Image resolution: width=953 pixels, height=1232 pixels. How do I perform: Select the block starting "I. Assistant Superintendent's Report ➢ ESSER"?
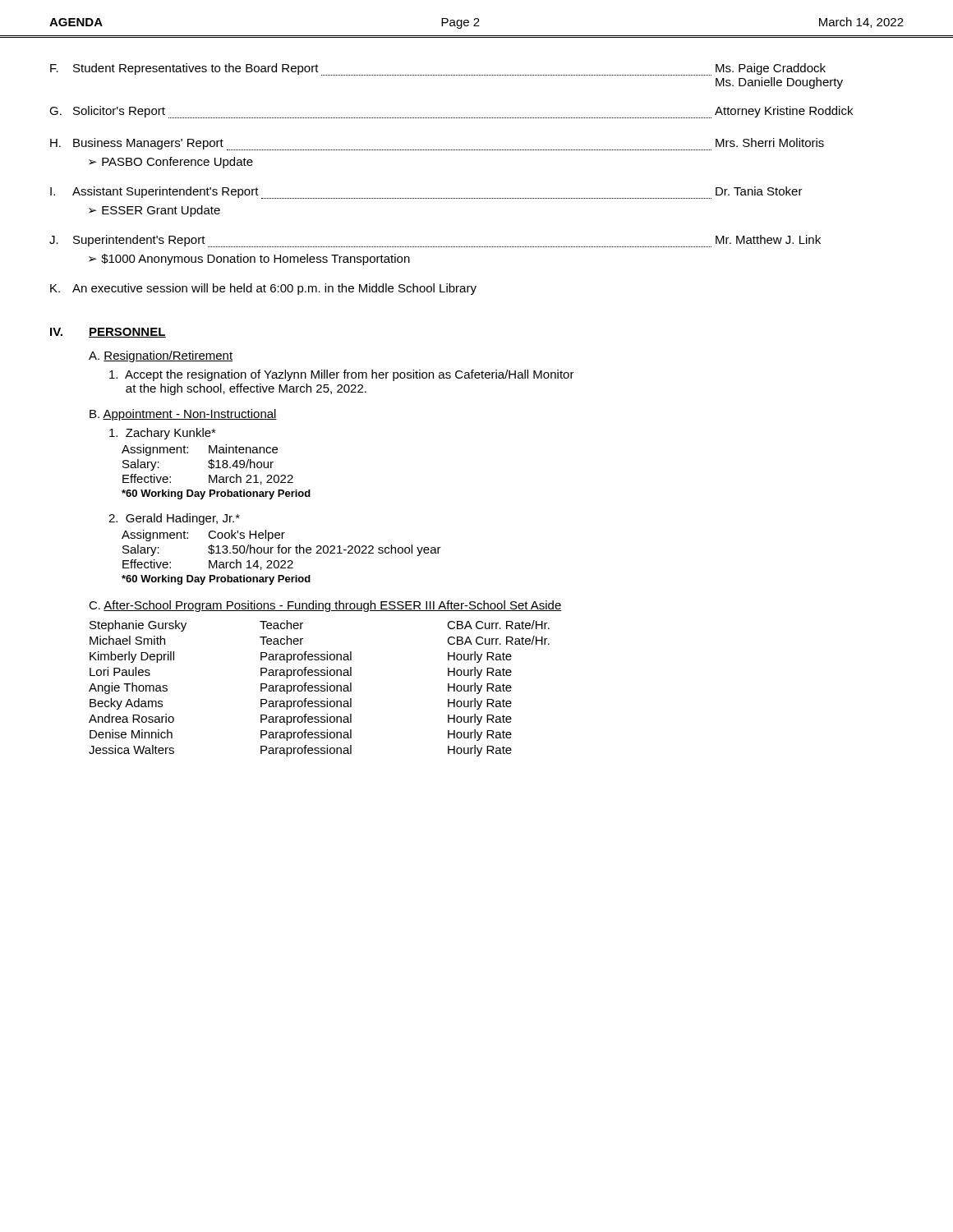(x=476, y=201)
